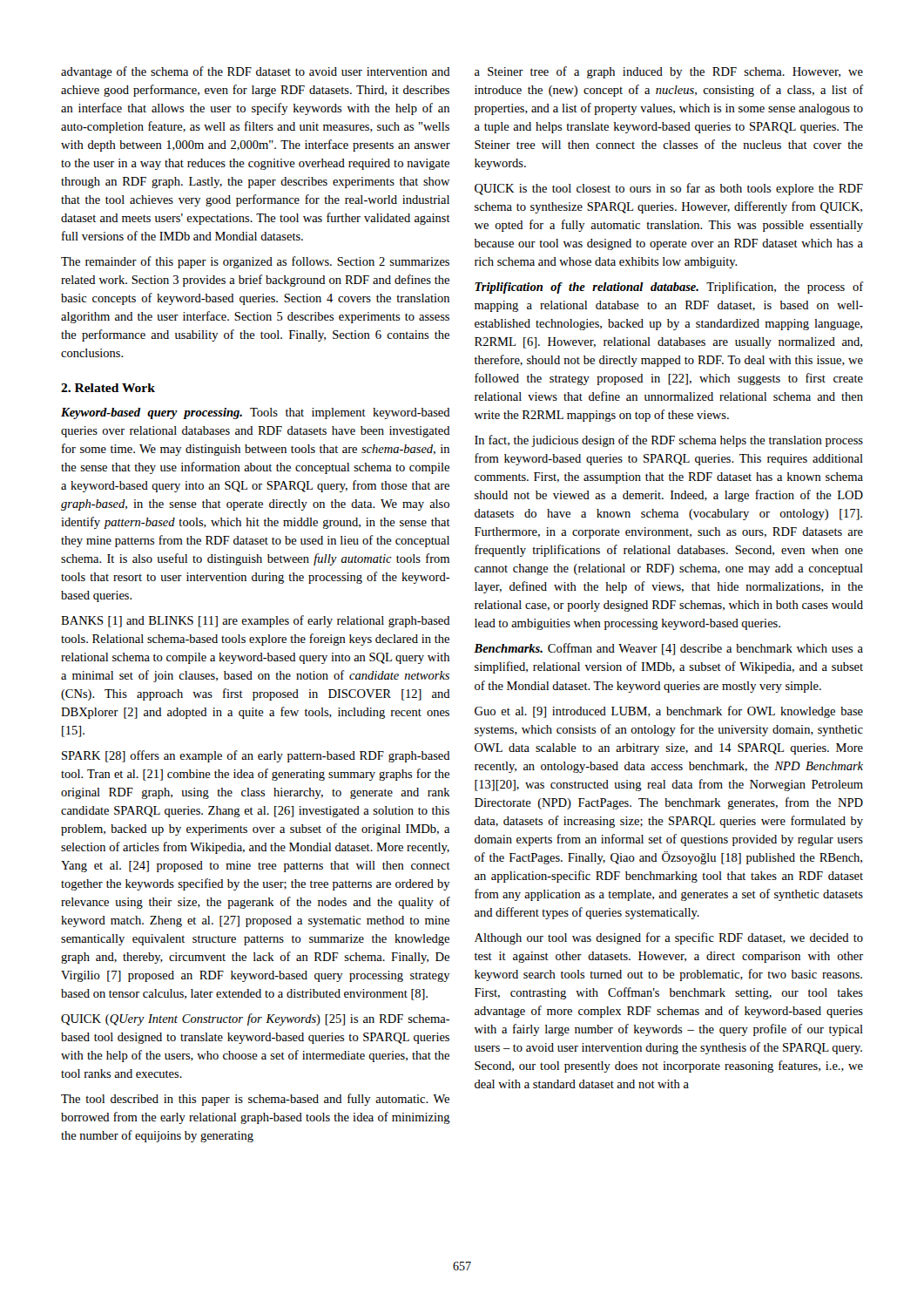Image resolution: width=924 pixels, height=1307 pixels.
Task: Locate the text block starting "Guo et al. [9] introduced LUBM, a"
Action: click(x=669, y=812)
